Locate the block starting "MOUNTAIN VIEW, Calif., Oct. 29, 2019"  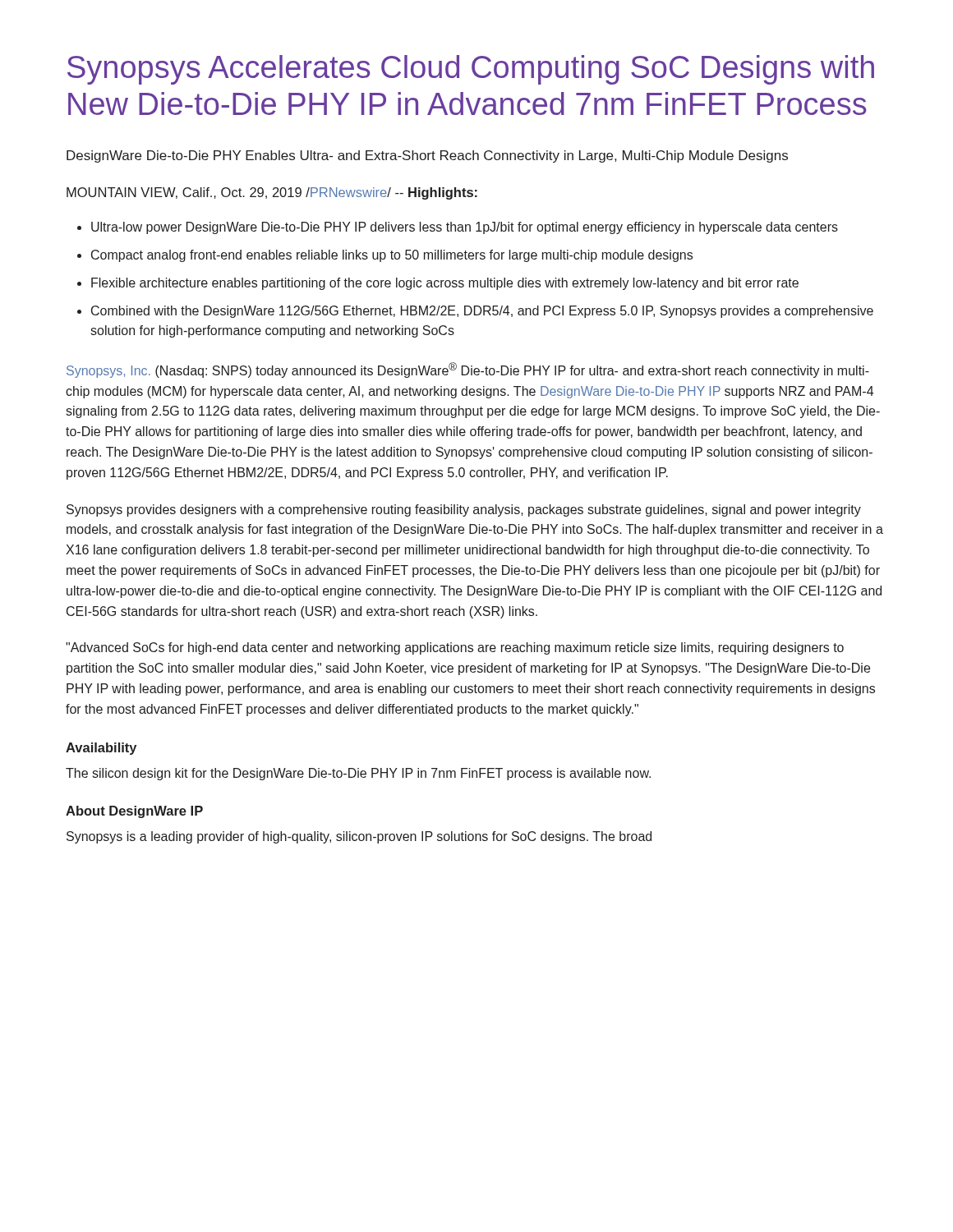pyautogui.click(x=476, y=193)
